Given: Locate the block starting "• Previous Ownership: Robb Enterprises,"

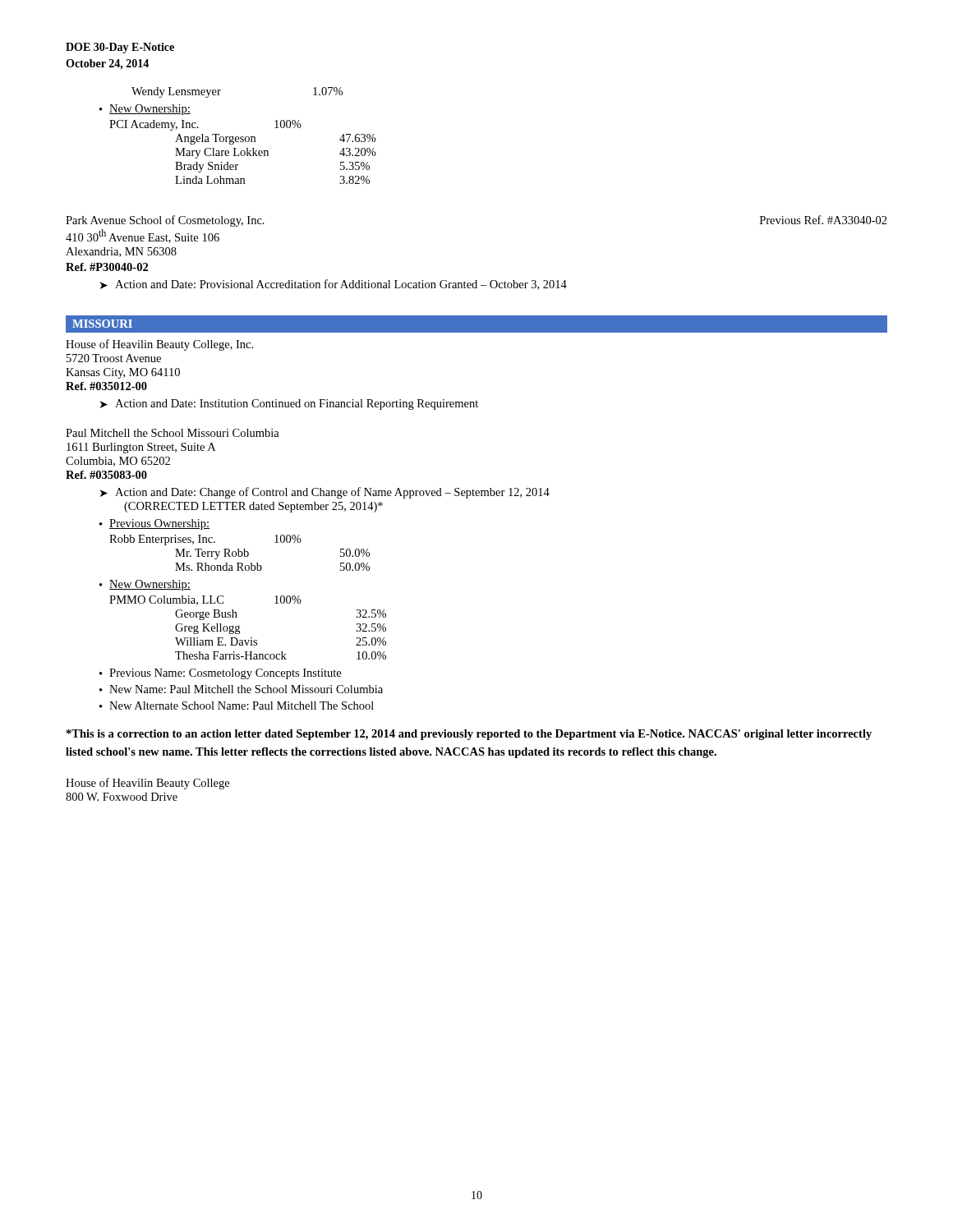Looking at the screenshot, I should coord(154,524).
